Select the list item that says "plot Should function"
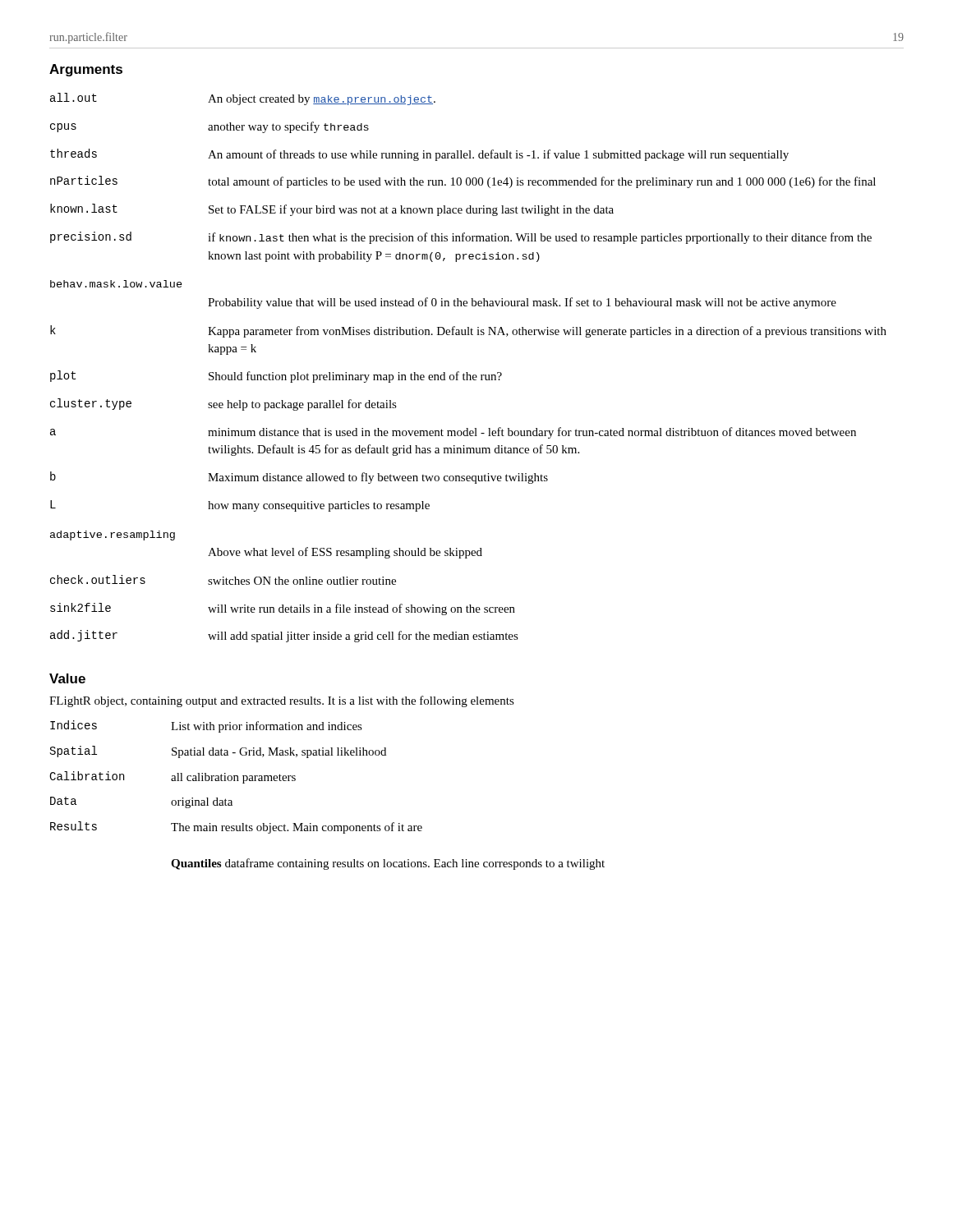Image resolution: width=953 pixels, height=1232 pixels. pyautogui.click(x=476, y=377)
